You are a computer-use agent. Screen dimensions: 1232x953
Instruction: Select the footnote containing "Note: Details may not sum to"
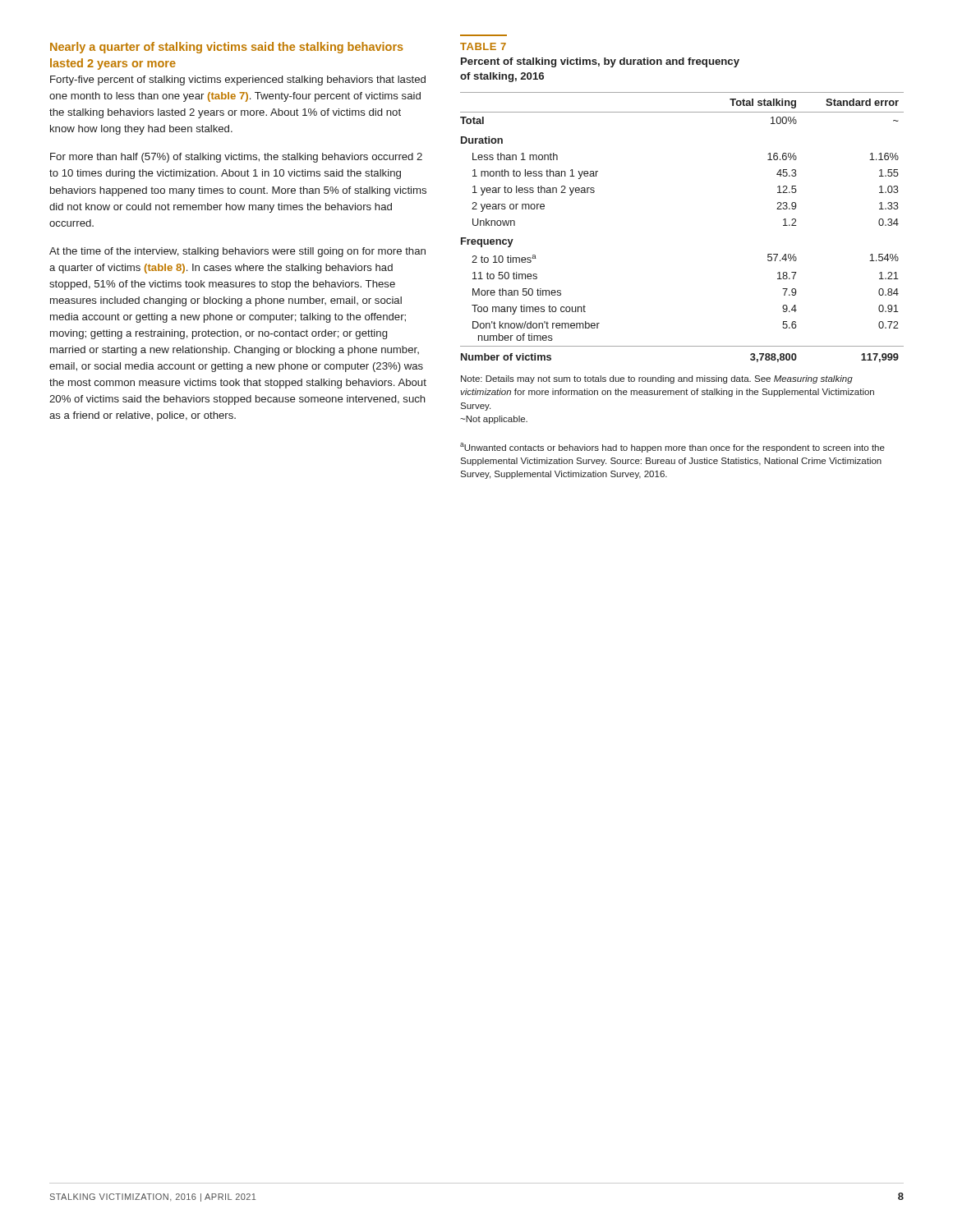click(x=657, y=379)
